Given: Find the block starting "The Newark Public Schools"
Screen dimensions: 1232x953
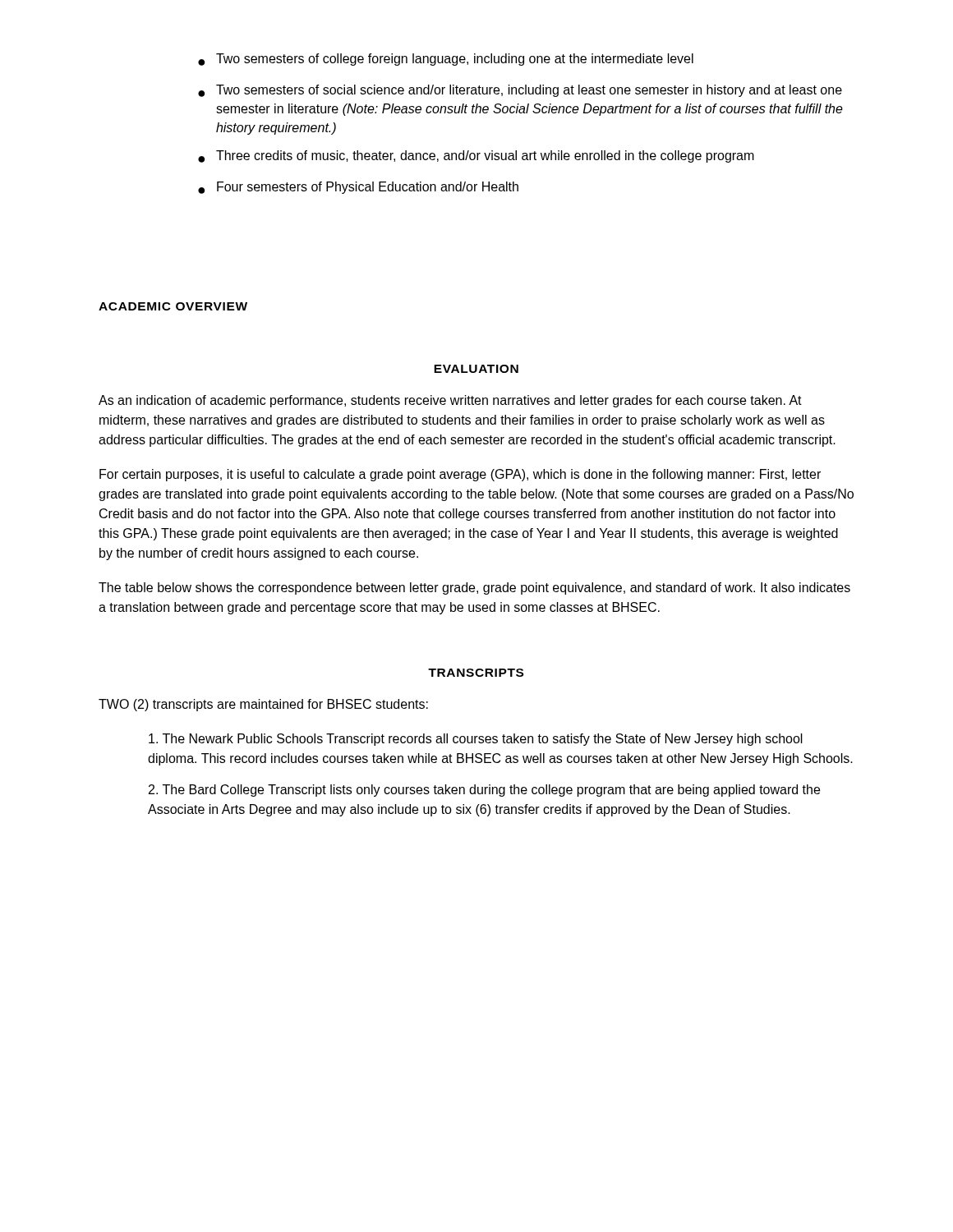Looking at the screenshot, I should [x=501, y=749].
